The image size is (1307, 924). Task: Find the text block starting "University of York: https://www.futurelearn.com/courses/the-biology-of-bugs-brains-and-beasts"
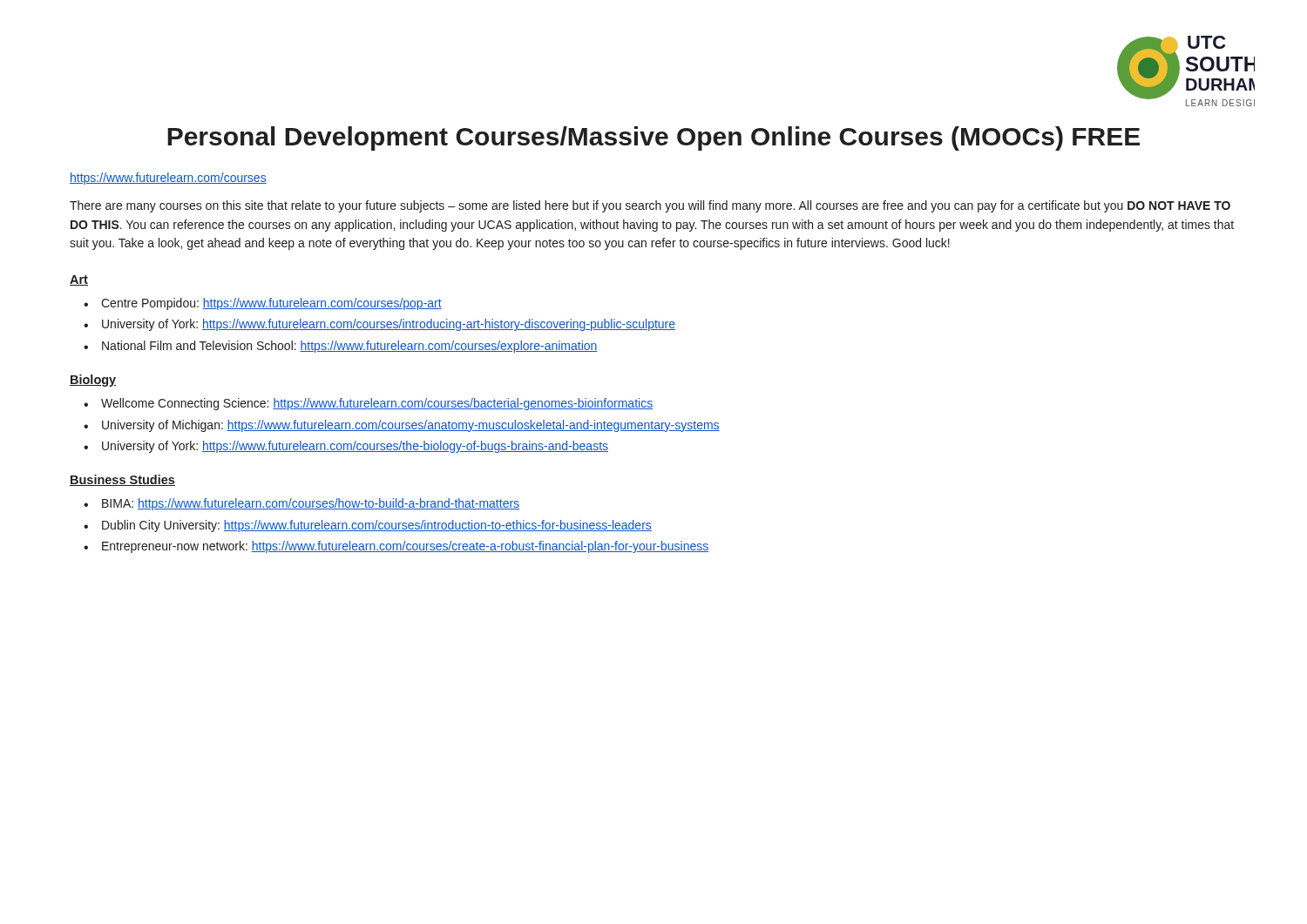355,446
